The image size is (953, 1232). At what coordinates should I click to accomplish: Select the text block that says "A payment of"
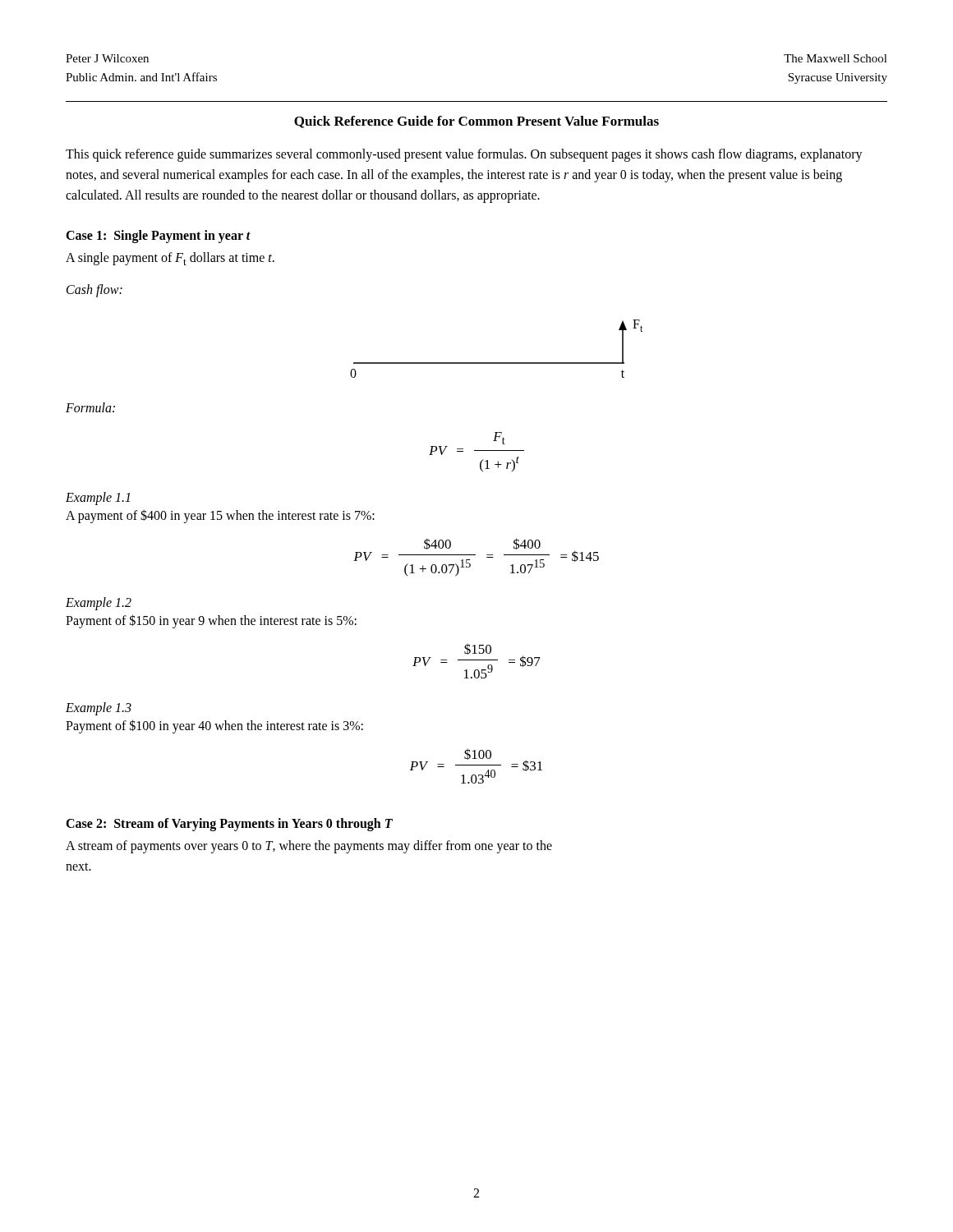[221, 516]
